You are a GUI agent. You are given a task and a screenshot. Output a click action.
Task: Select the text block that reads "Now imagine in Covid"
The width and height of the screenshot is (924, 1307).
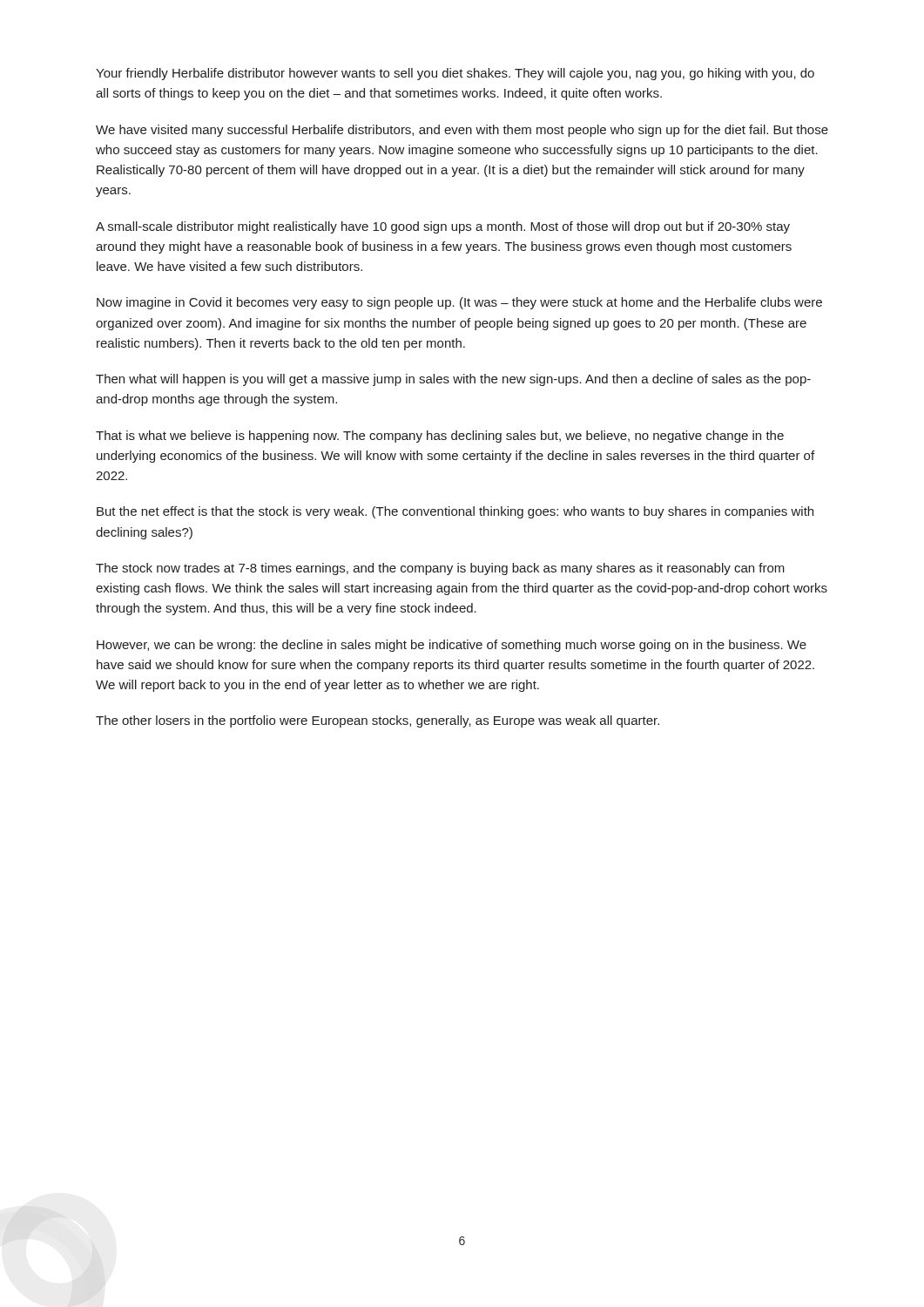(459, 322)
